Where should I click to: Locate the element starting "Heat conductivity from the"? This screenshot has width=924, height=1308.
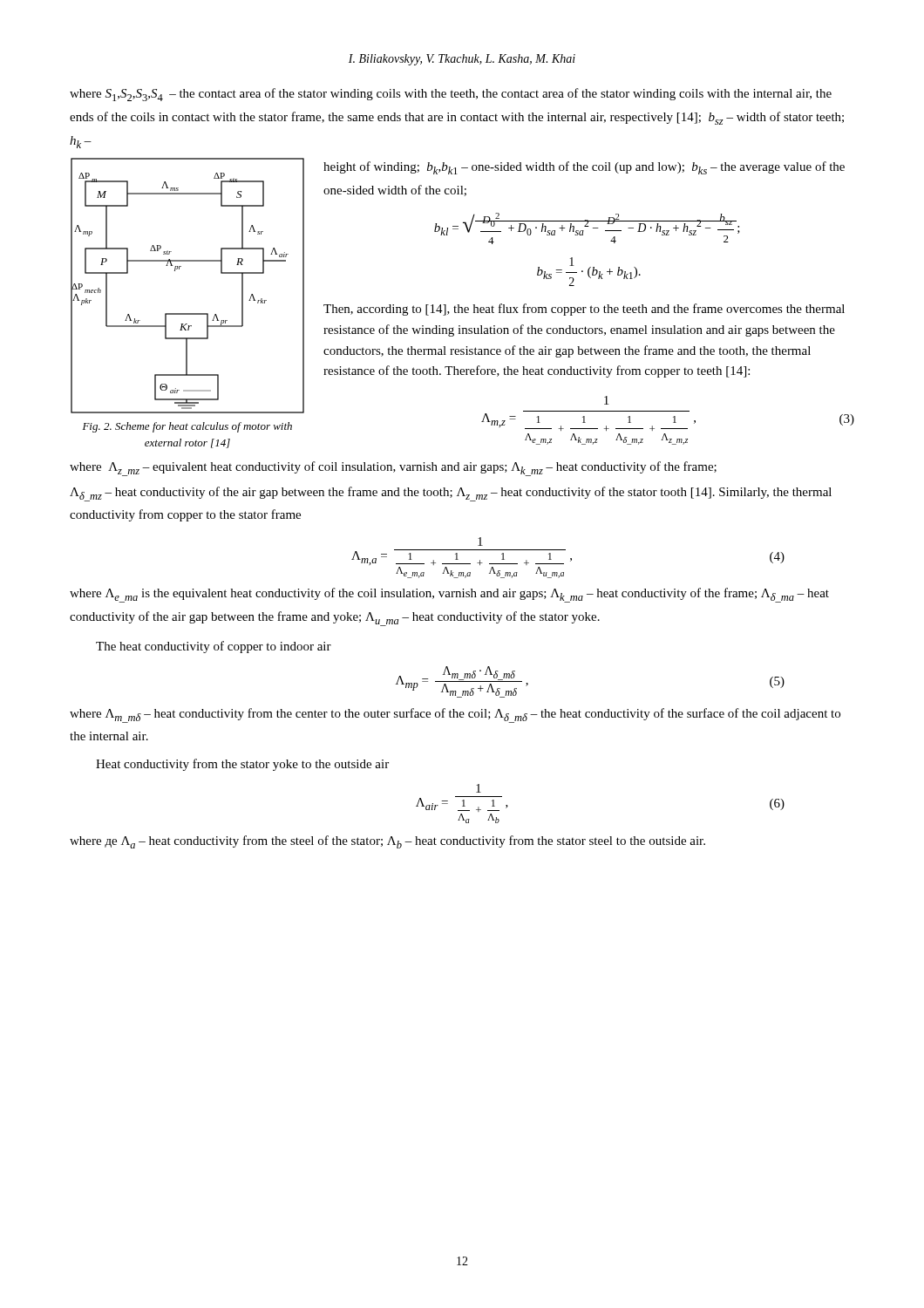(242, 764)
